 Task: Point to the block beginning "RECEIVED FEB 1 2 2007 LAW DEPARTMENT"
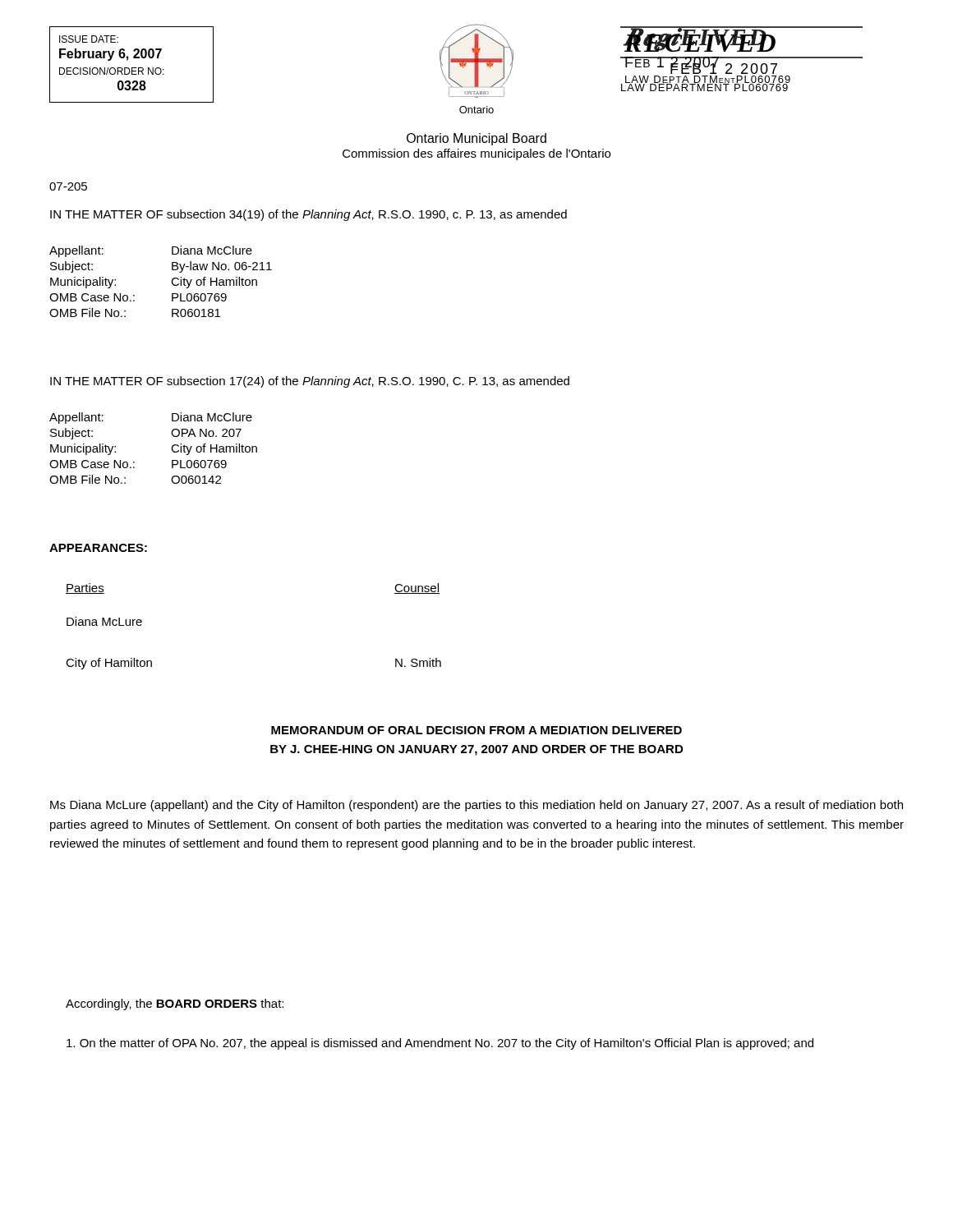coord(760,62)
